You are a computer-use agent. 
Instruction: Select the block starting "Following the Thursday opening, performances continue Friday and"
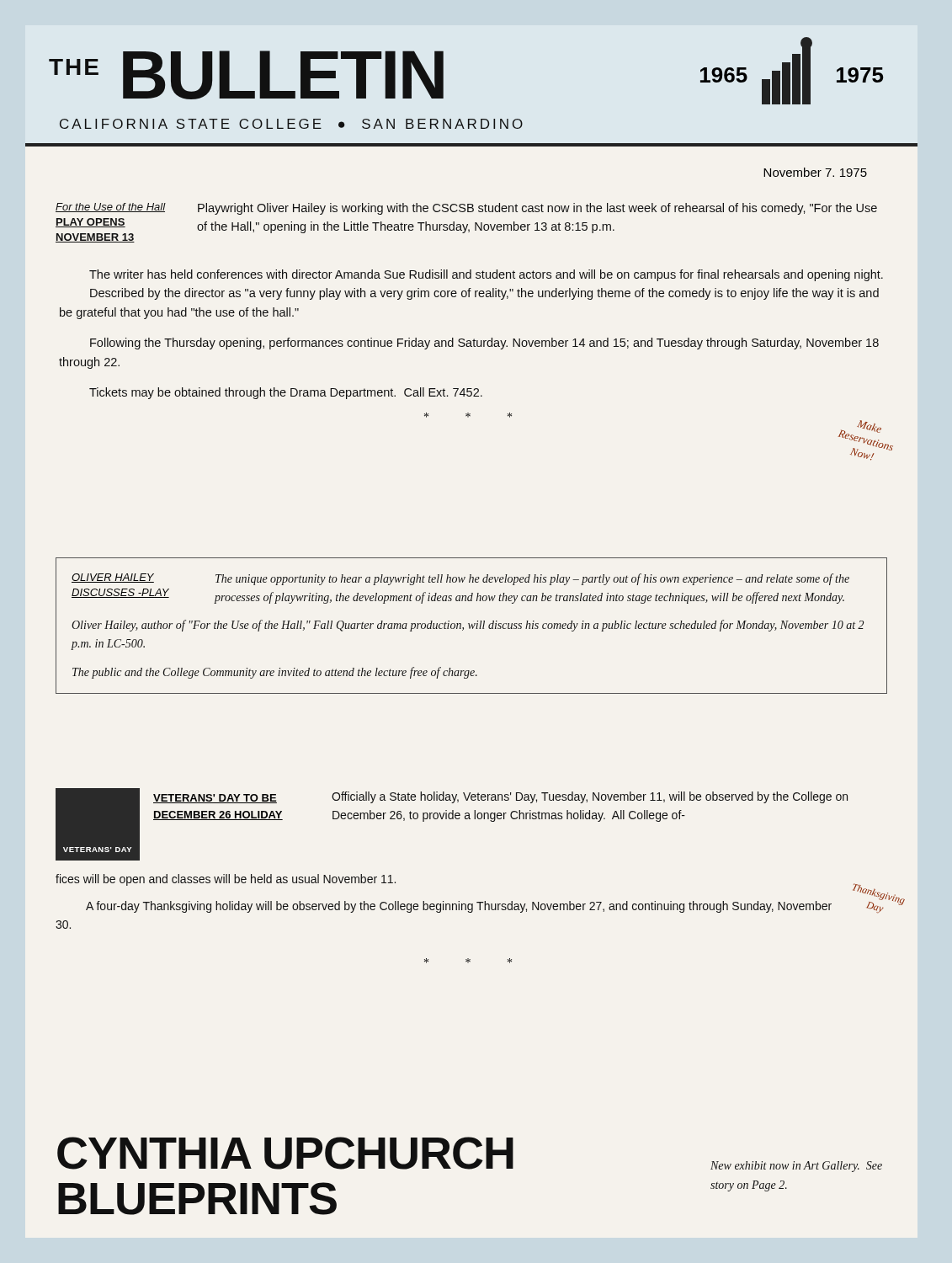pos(469,353)
